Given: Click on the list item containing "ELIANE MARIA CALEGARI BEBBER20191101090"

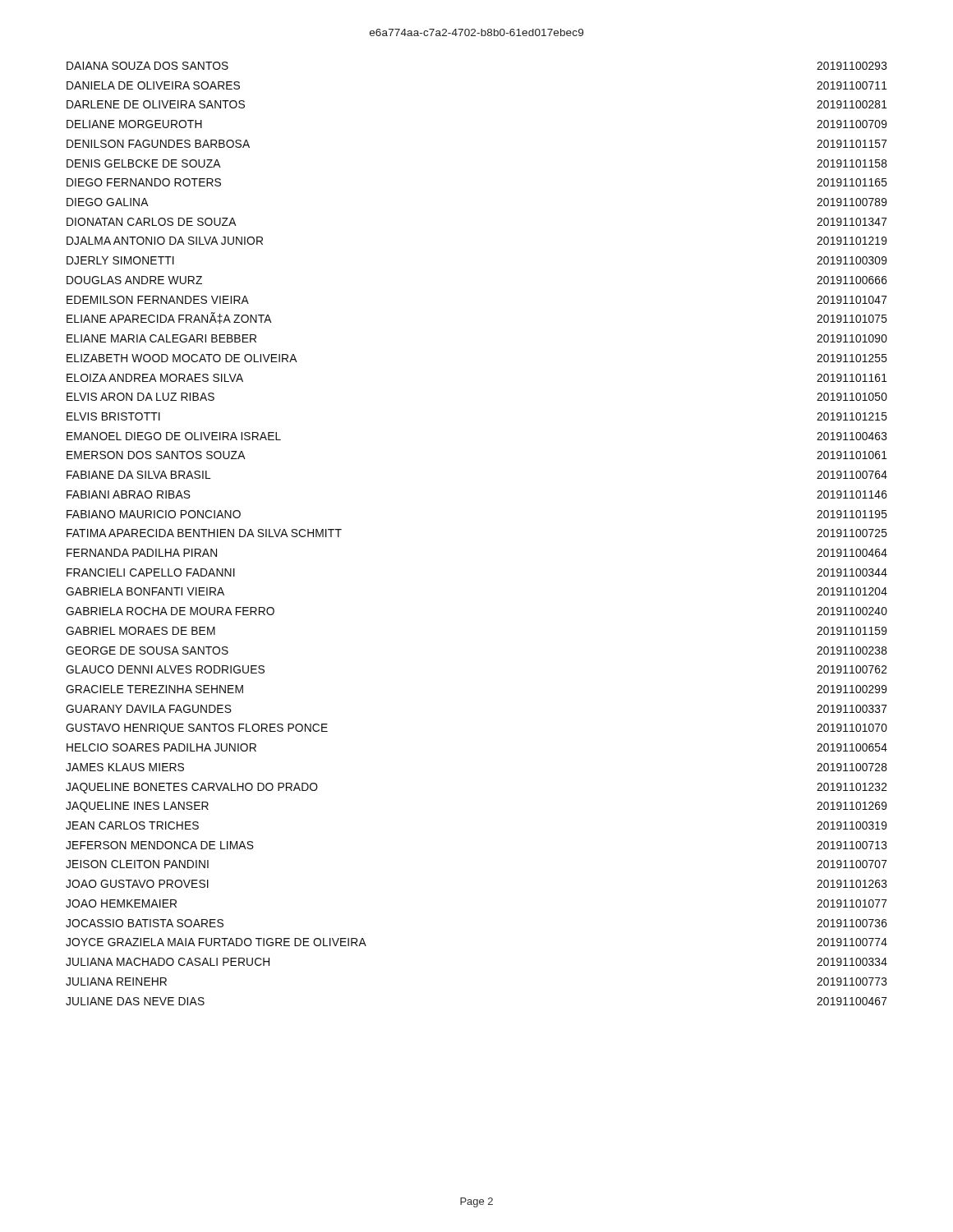Looking at the screenshot, I should pyautogui.click(x=159, y=338).
